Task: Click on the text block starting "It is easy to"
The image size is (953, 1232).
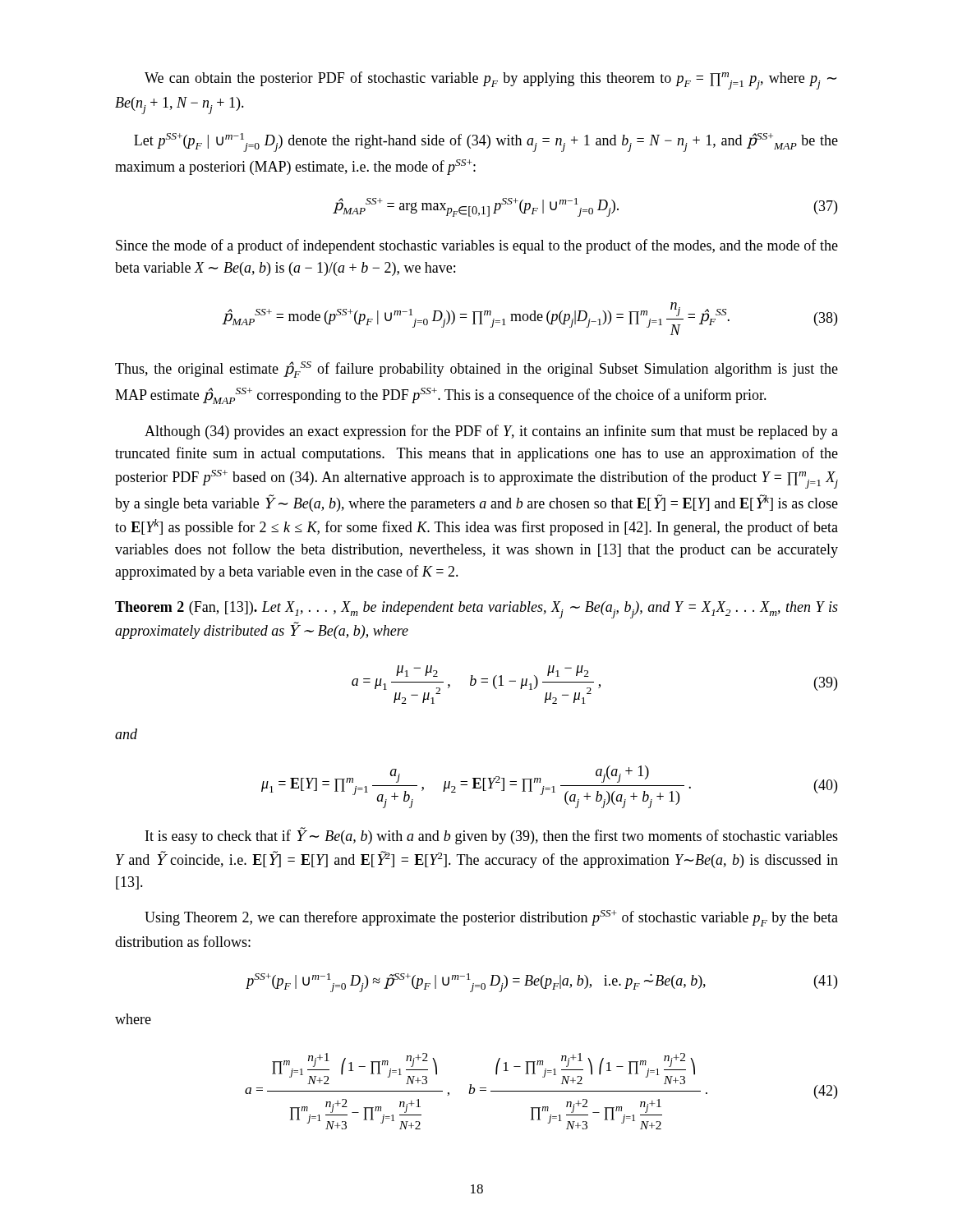Action: (476, 859)
